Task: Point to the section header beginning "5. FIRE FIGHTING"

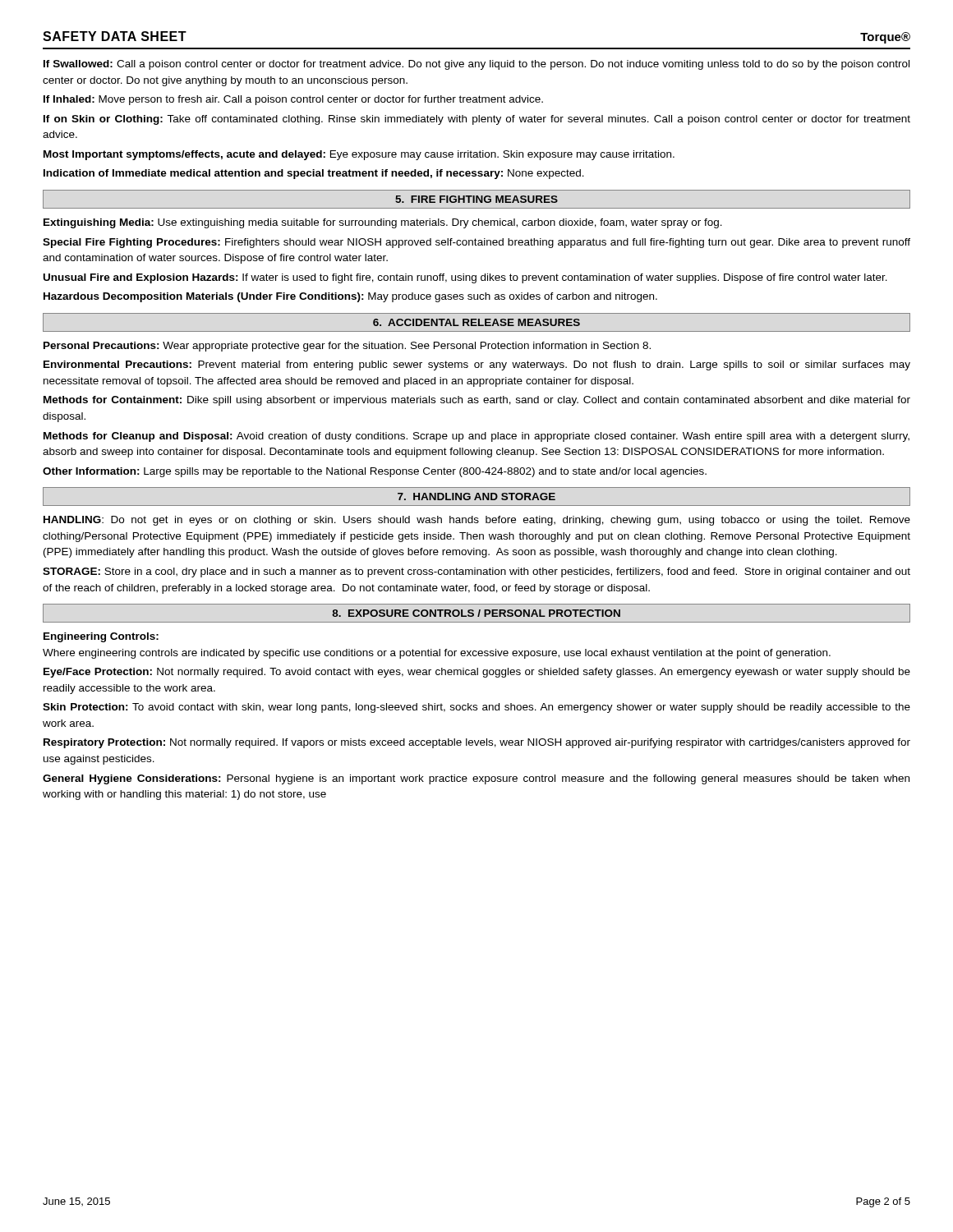Action: click(476, 199)
